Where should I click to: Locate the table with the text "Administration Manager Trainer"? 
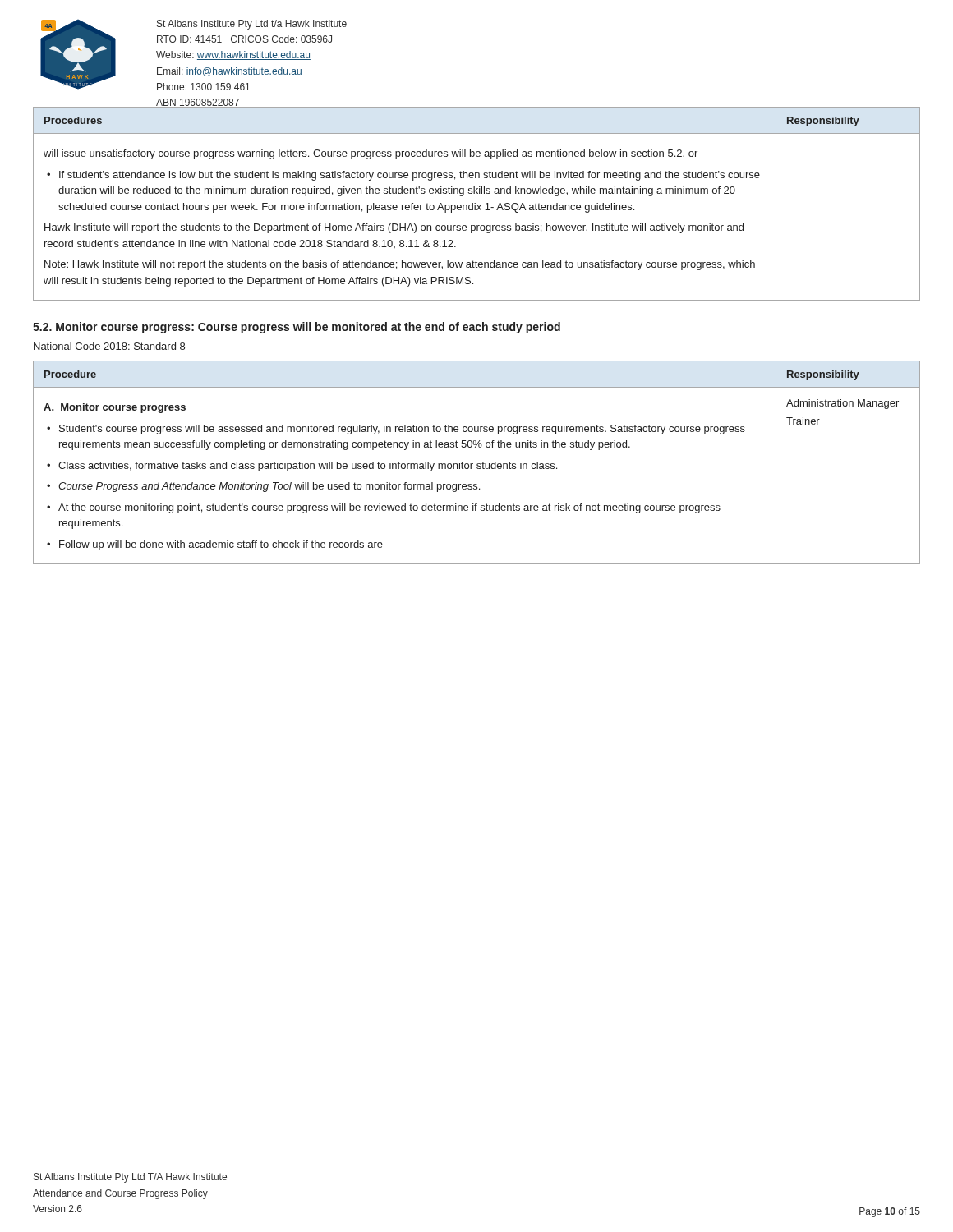coord(476,462)
